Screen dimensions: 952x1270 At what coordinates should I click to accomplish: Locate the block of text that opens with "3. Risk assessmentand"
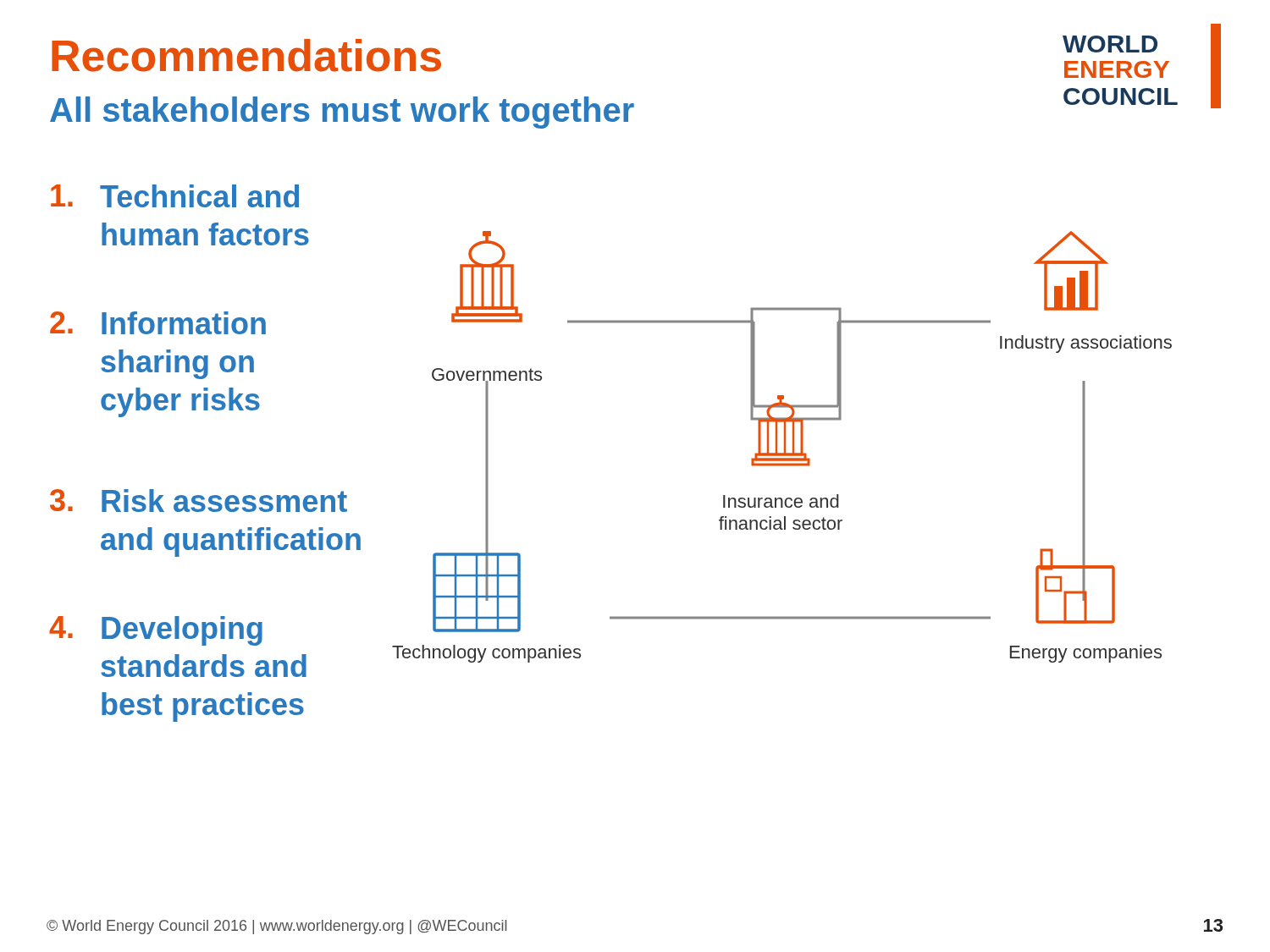click(x=227, y=520)
